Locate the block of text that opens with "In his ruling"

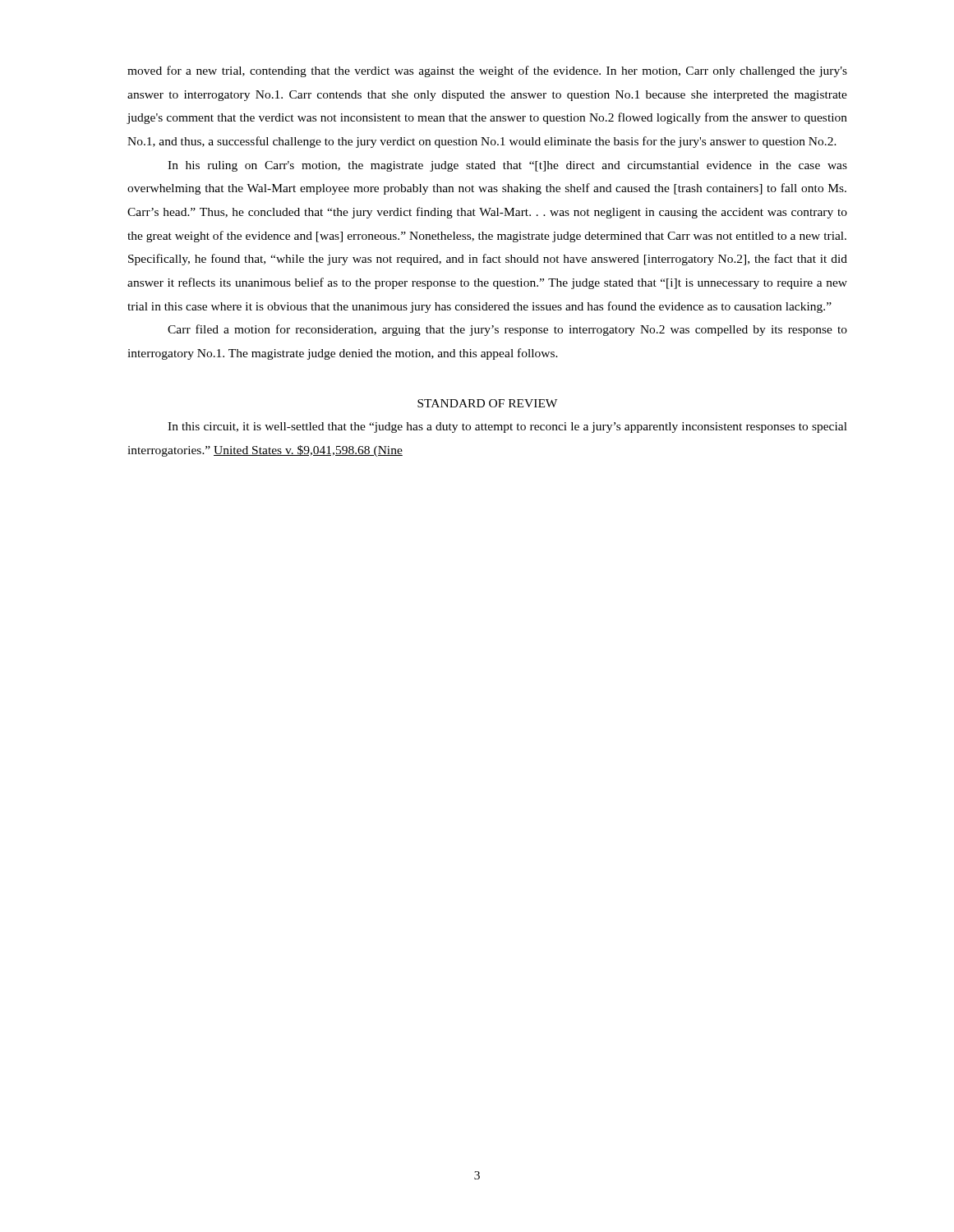pos(487,236)
